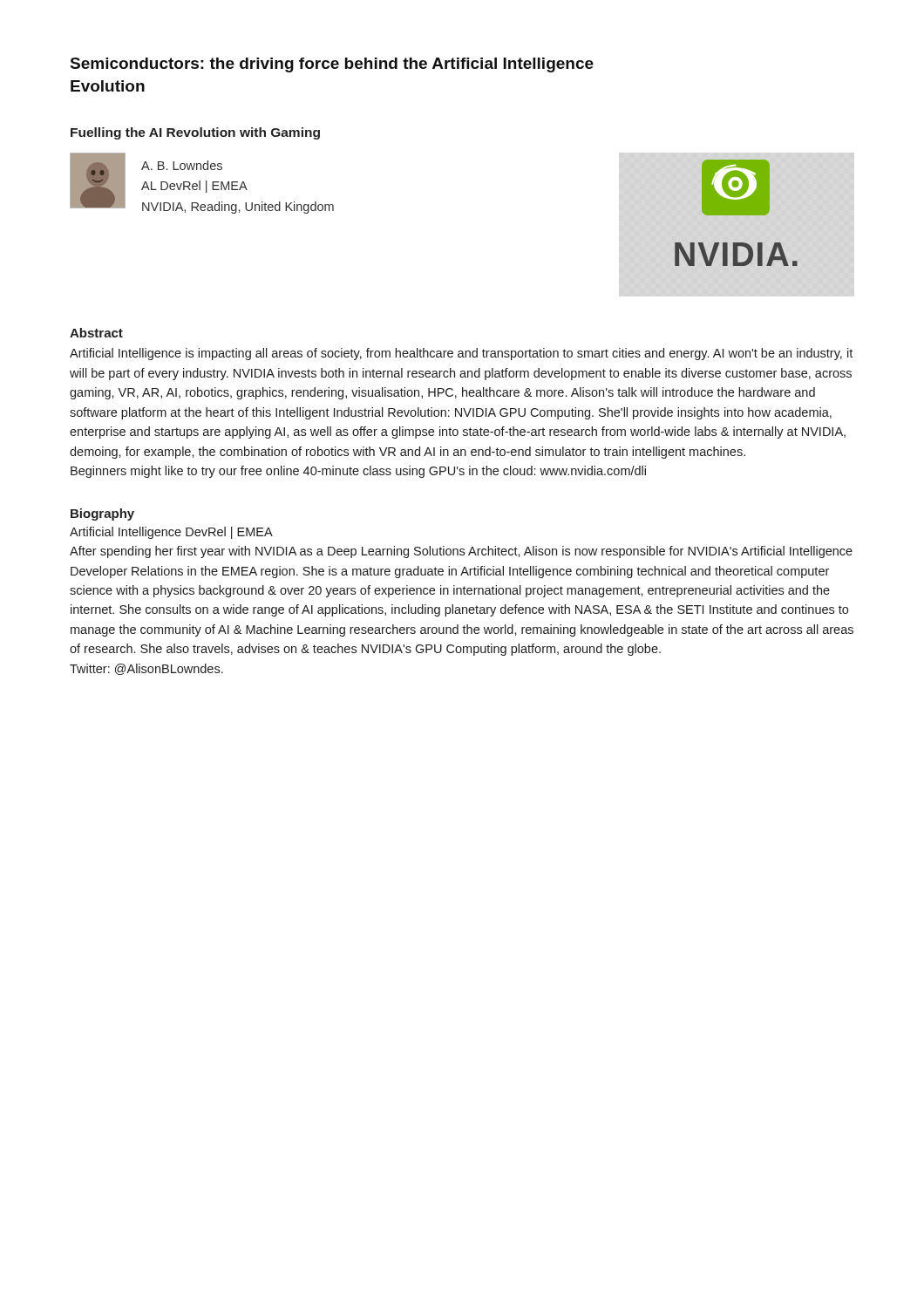Select the logo
The width and height of the screenshot is (924, 1308).
[737, 226]
